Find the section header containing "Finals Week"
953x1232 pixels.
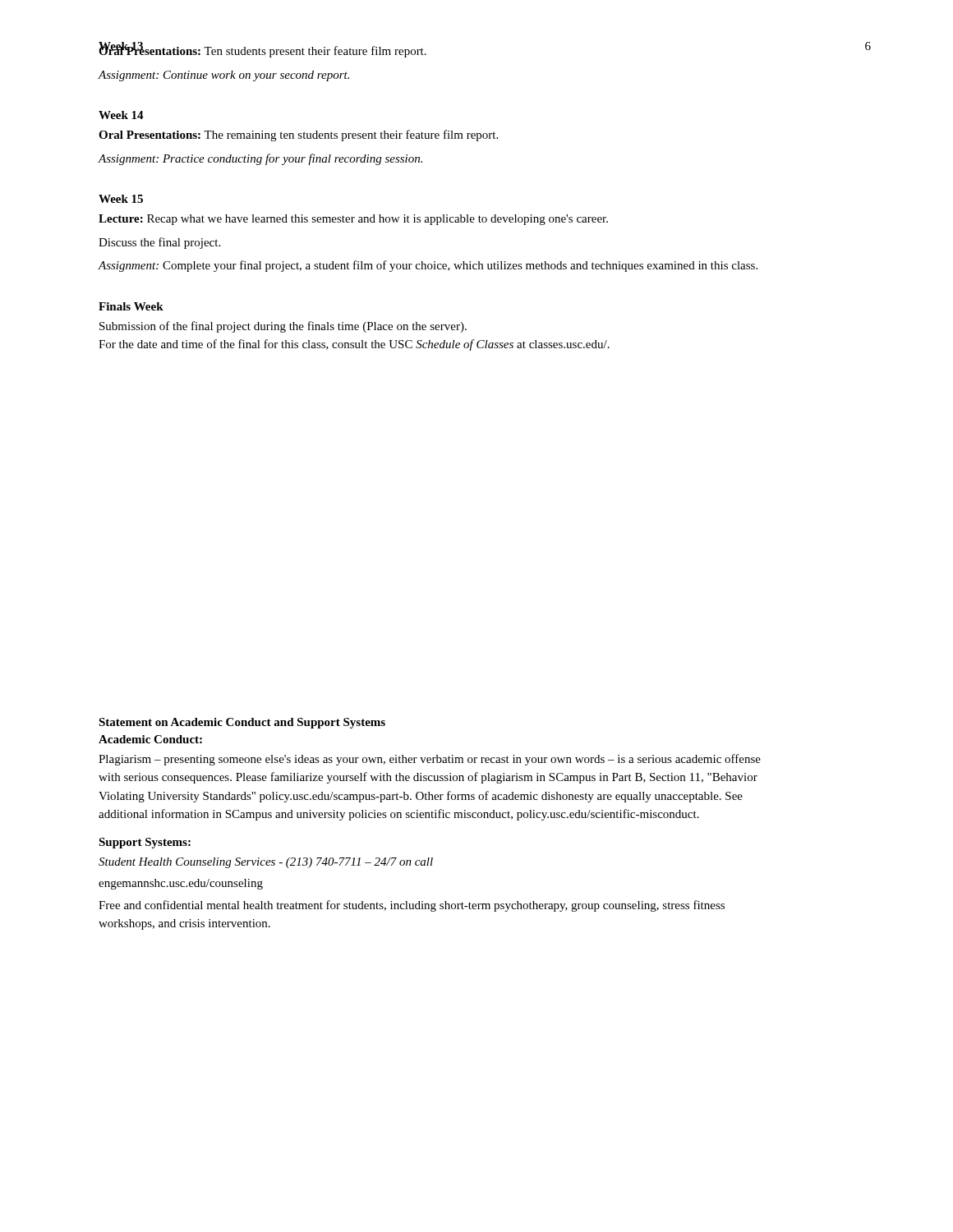131,306
